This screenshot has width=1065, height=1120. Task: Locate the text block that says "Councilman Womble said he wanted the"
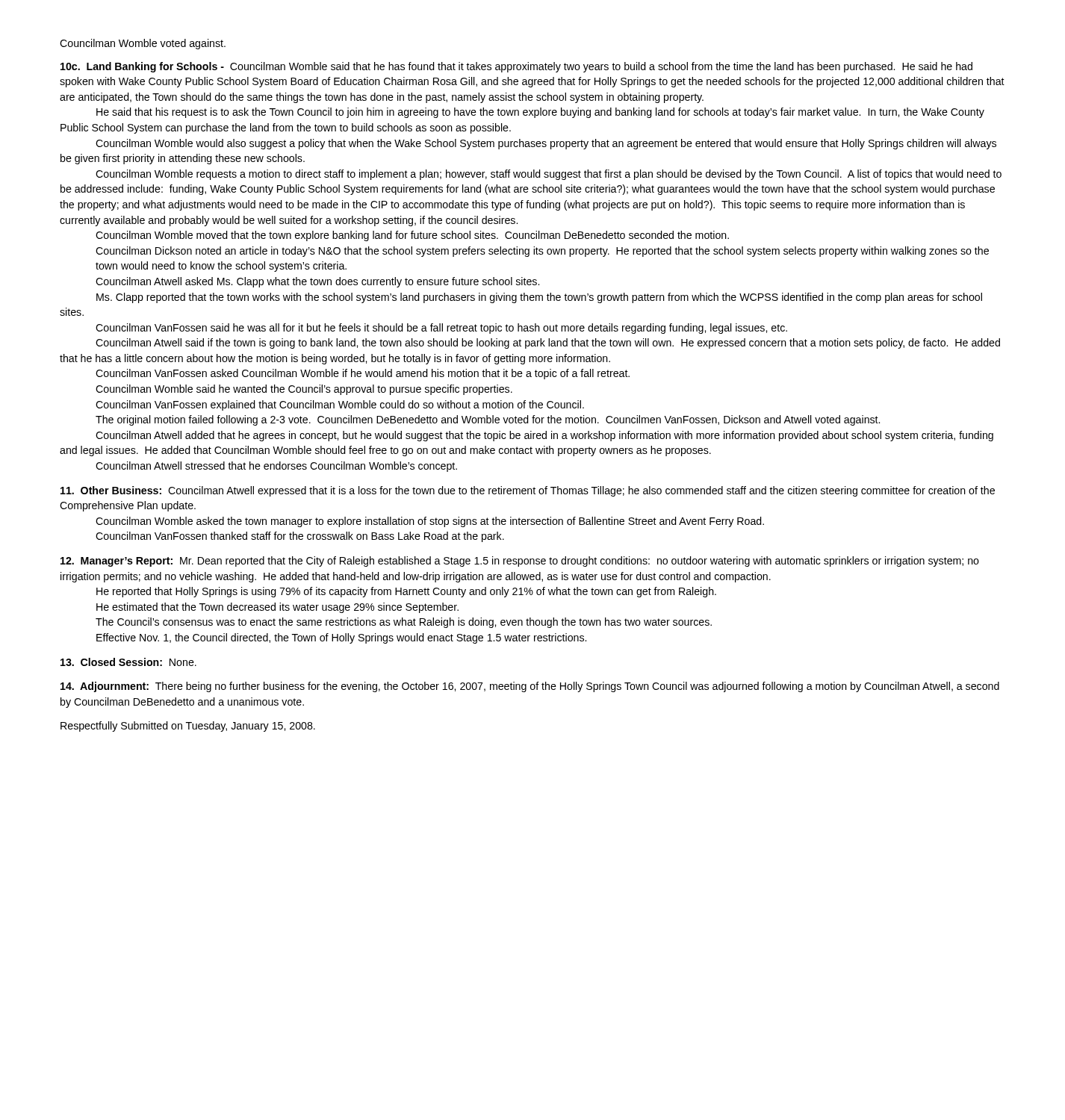pos(550,389)
